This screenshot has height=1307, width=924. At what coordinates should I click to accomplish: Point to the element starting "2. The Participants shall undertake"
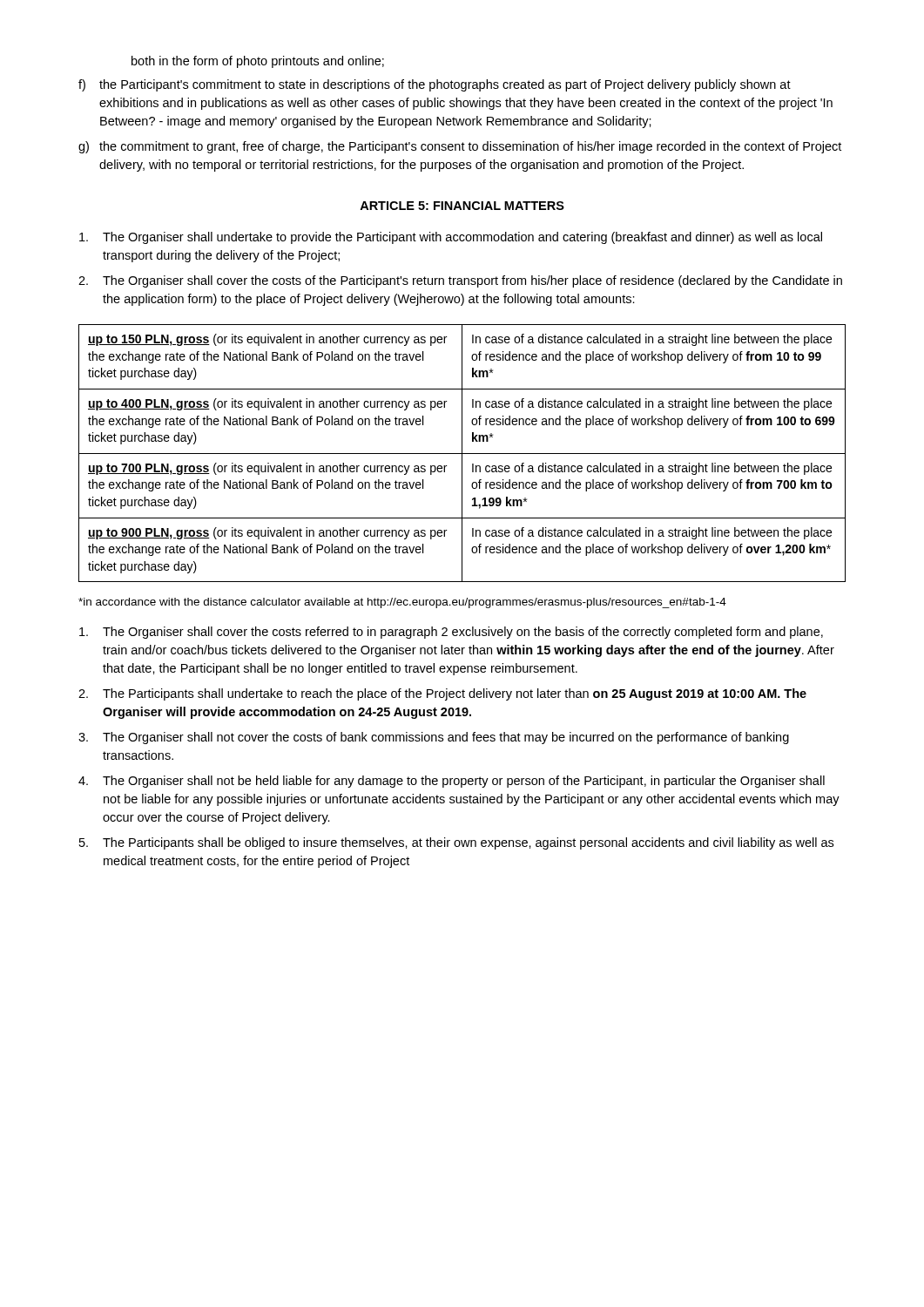pyautogui.click(x=462, y=703)
